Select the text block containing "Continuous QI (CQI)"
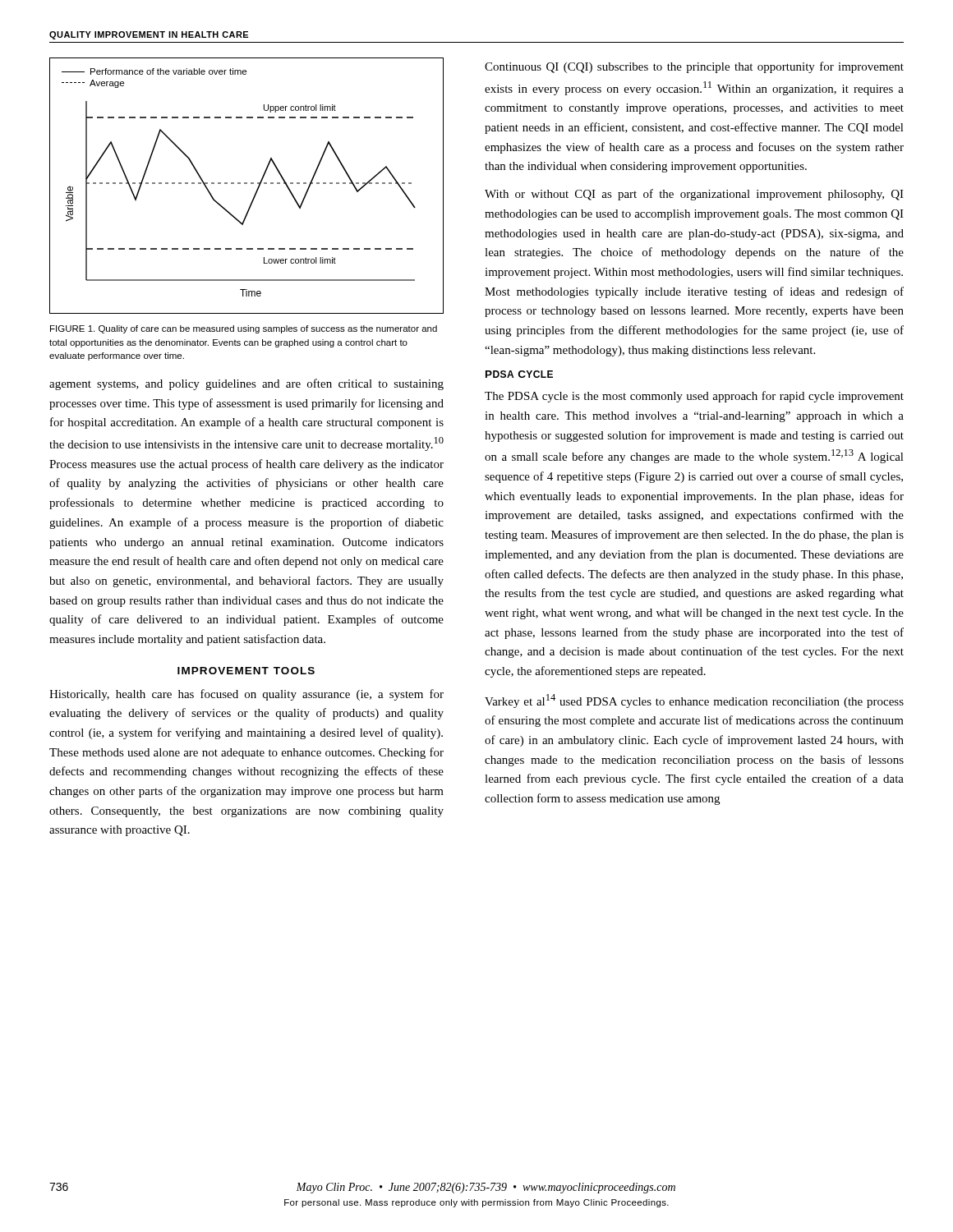 (x=694, y=116)
